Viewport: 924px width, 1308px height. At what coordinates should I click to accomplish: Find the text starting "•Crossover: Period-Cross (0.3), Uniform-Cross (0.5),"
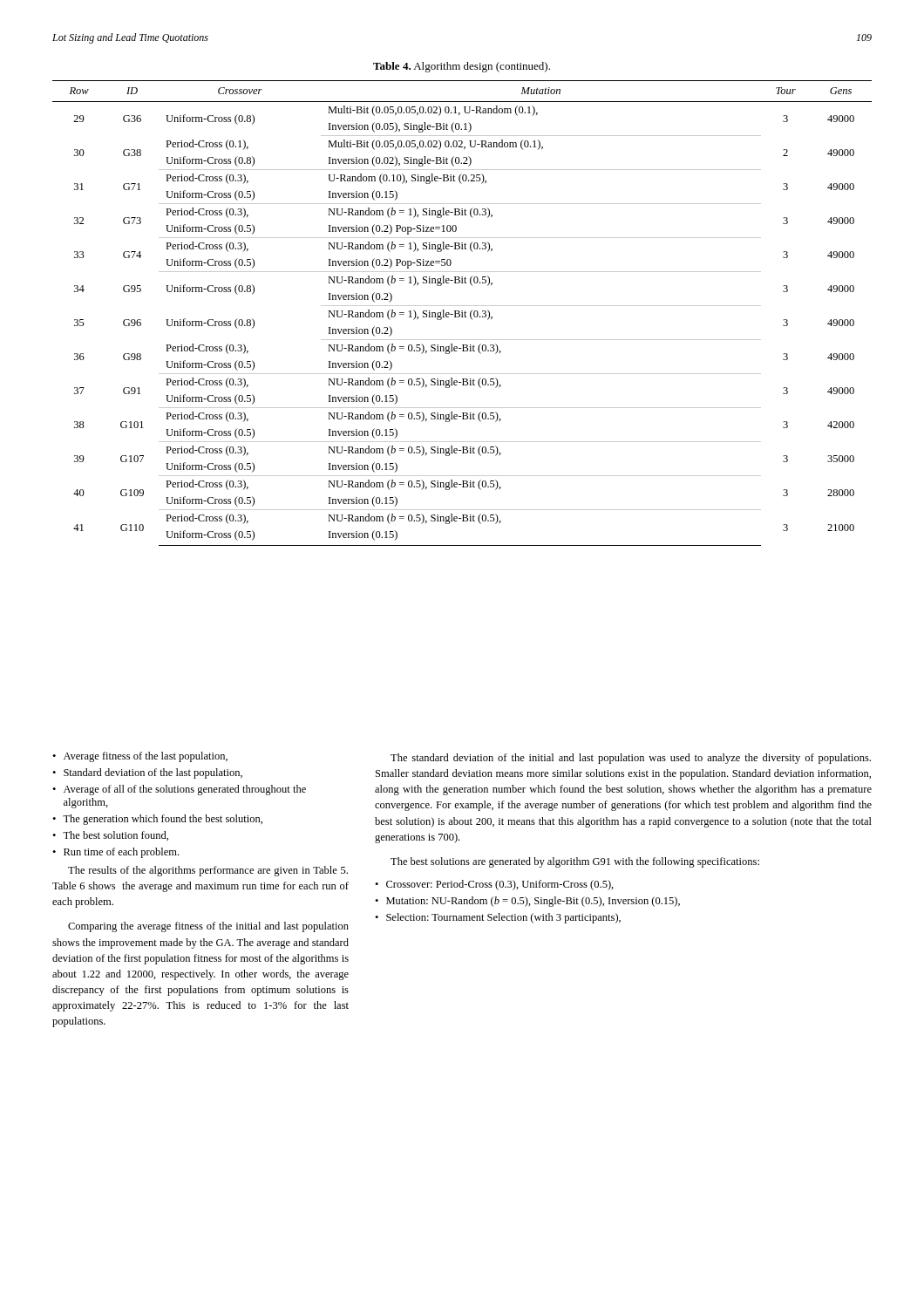coord(494,884)
